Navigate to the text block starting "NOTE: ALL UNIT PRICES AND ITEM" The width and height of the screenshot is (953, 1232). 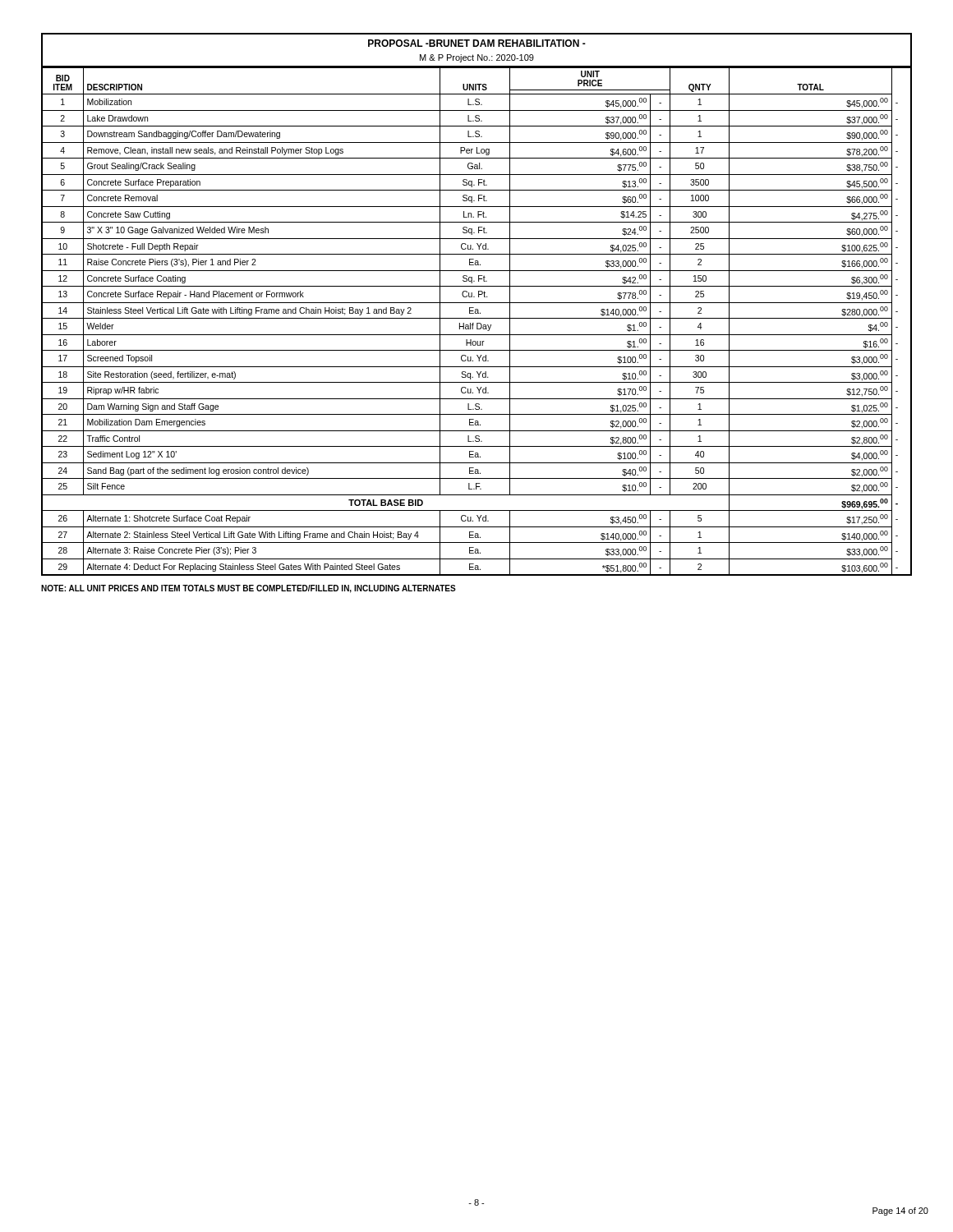point(248,588)
